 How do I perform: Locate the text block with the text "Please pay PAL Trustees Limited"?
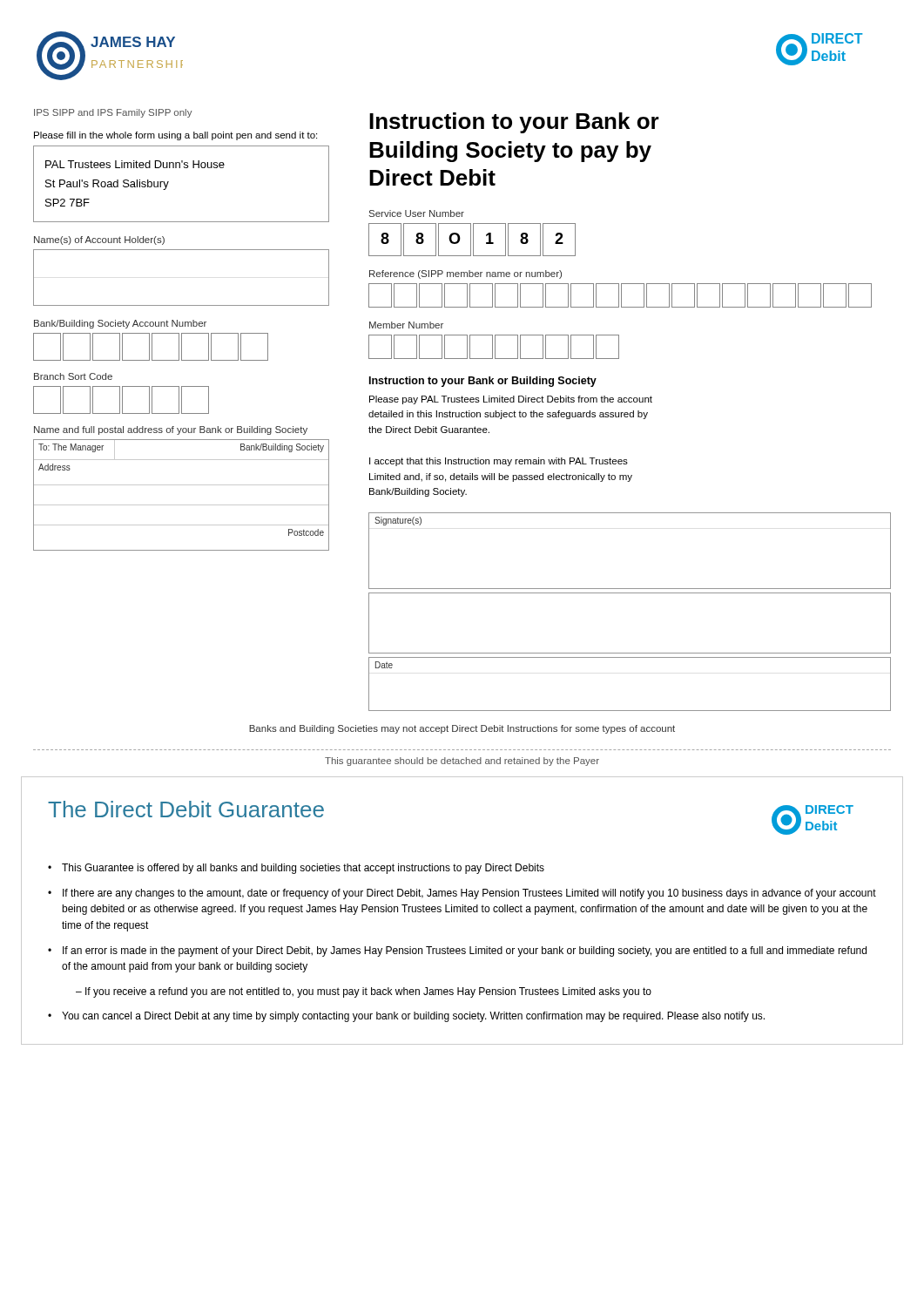[x=511, y=400]
